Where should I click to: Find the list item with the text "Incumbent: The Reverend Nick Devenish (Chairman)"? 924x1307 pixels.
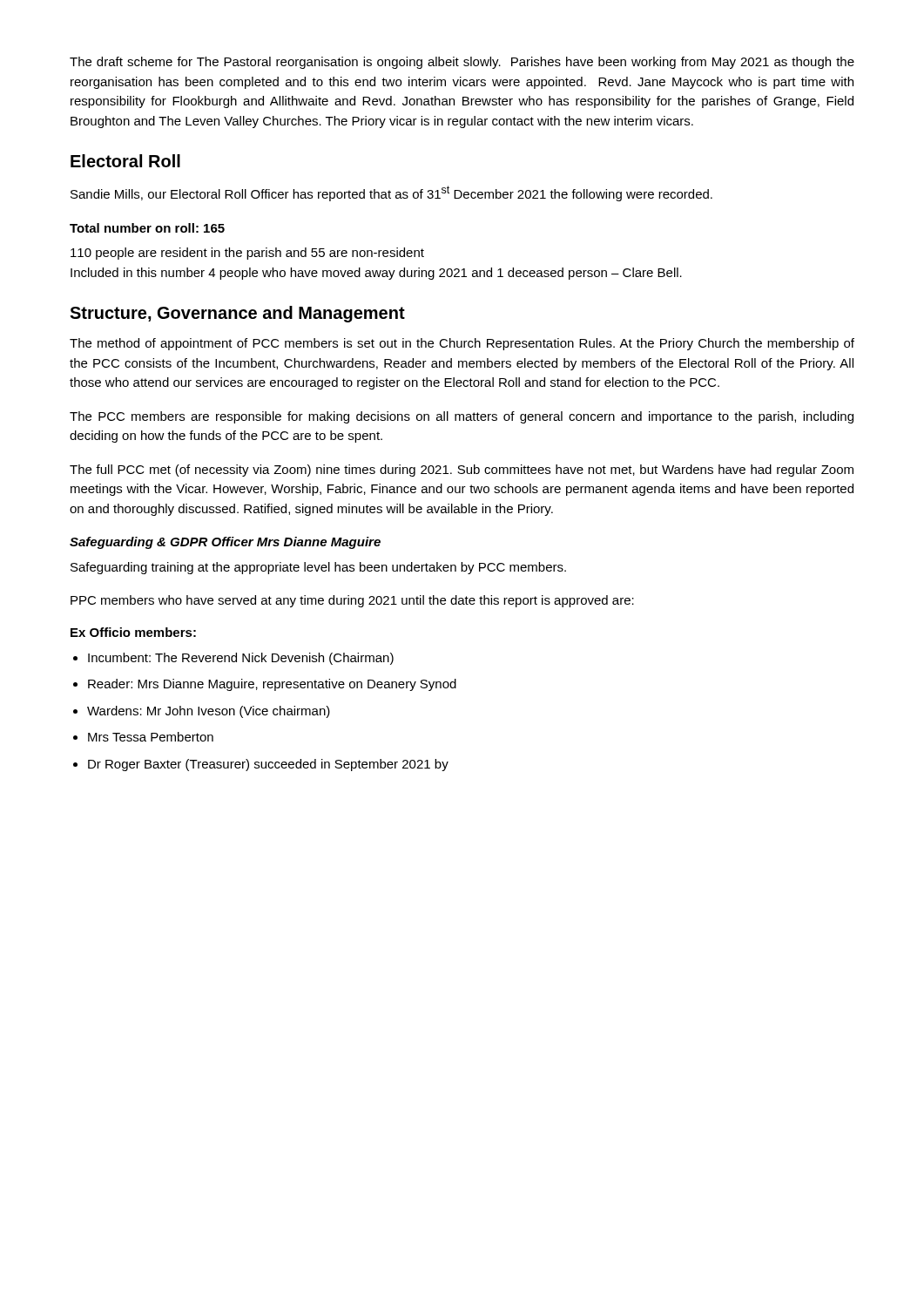(241, 657)
